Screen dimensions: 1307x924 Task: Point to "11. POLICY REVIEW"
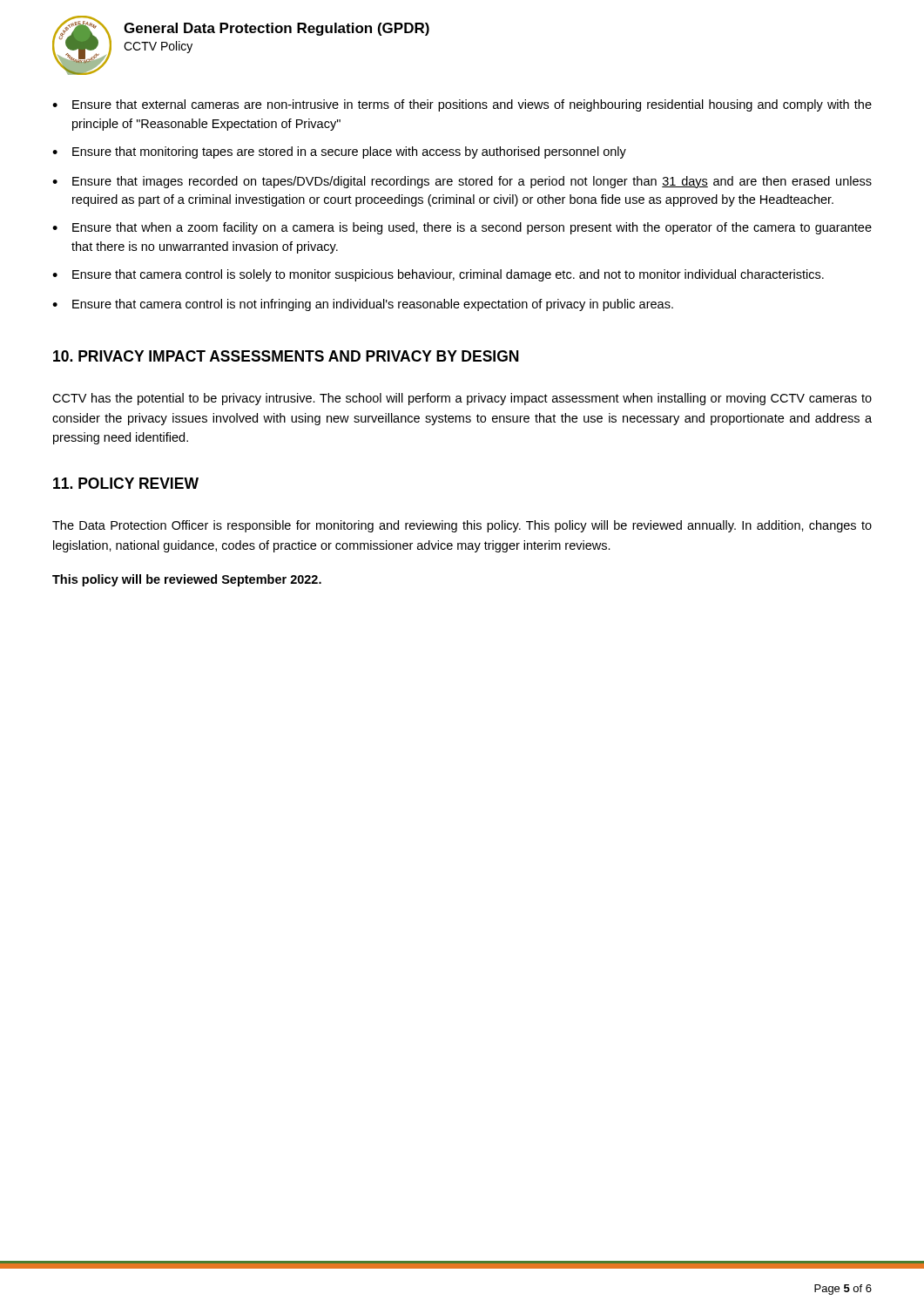(125, 484)
